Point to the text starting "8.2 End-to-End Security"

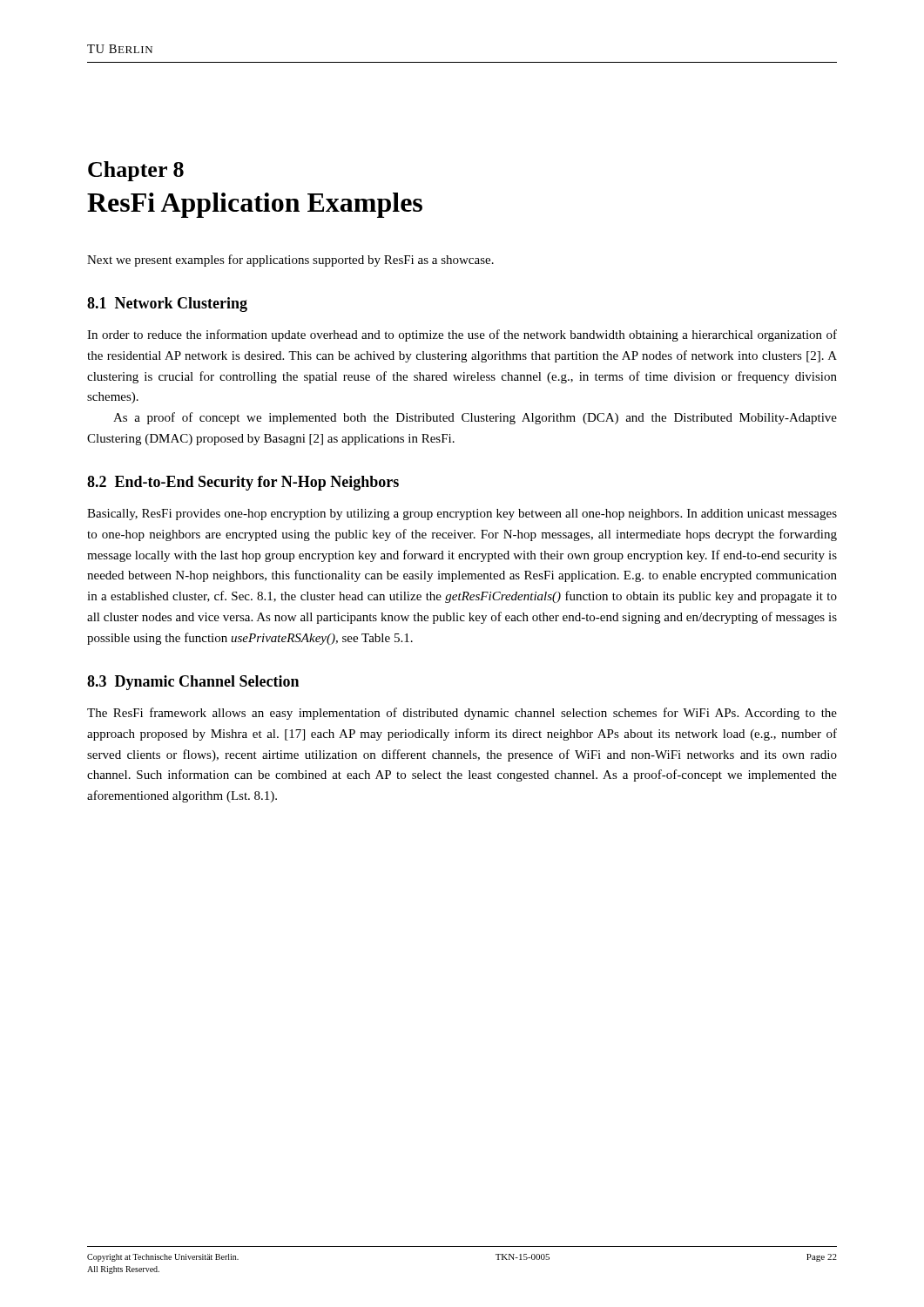[243, 482]
